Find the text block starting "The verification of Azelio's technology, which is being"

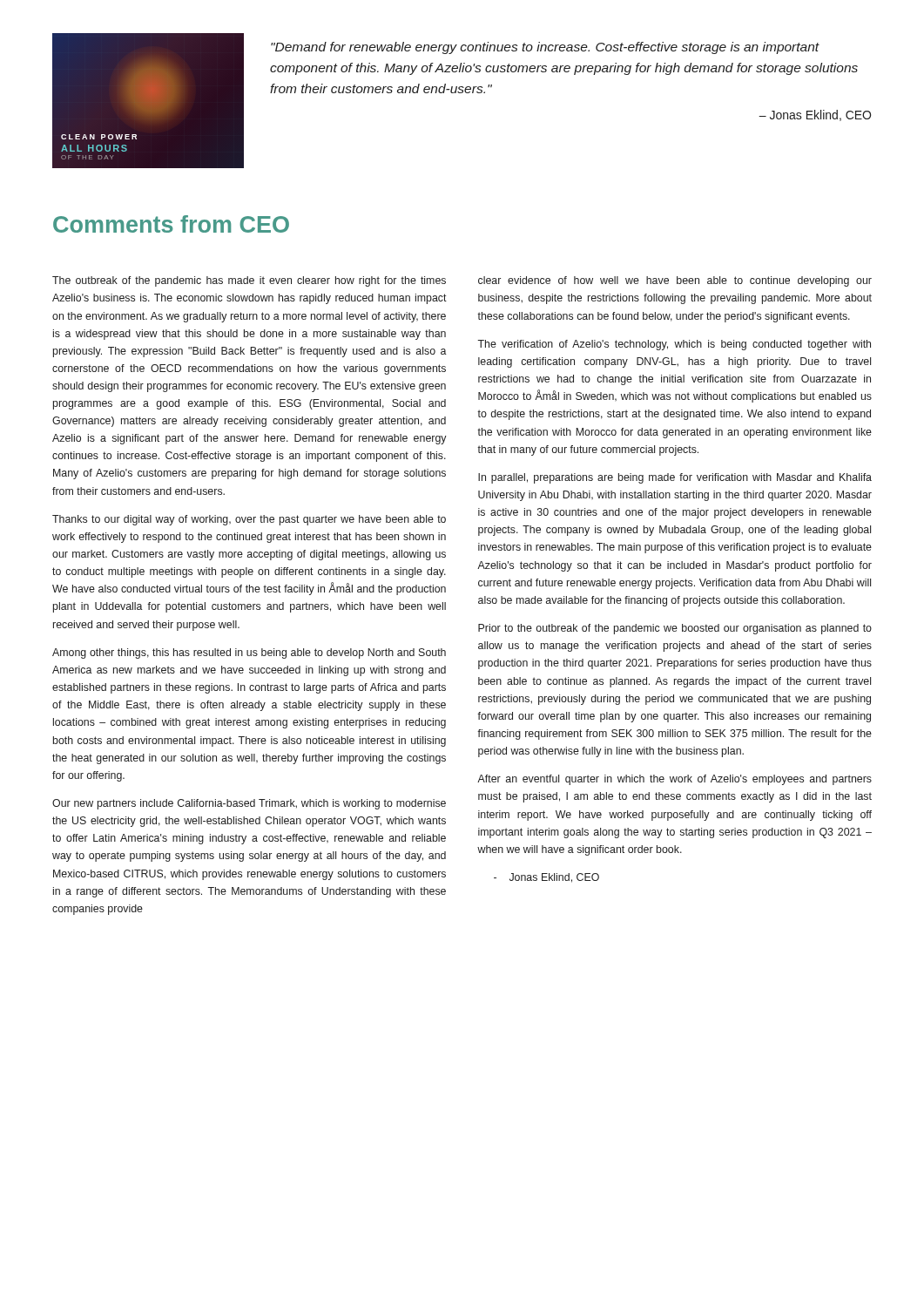click(x=675, y=397)
